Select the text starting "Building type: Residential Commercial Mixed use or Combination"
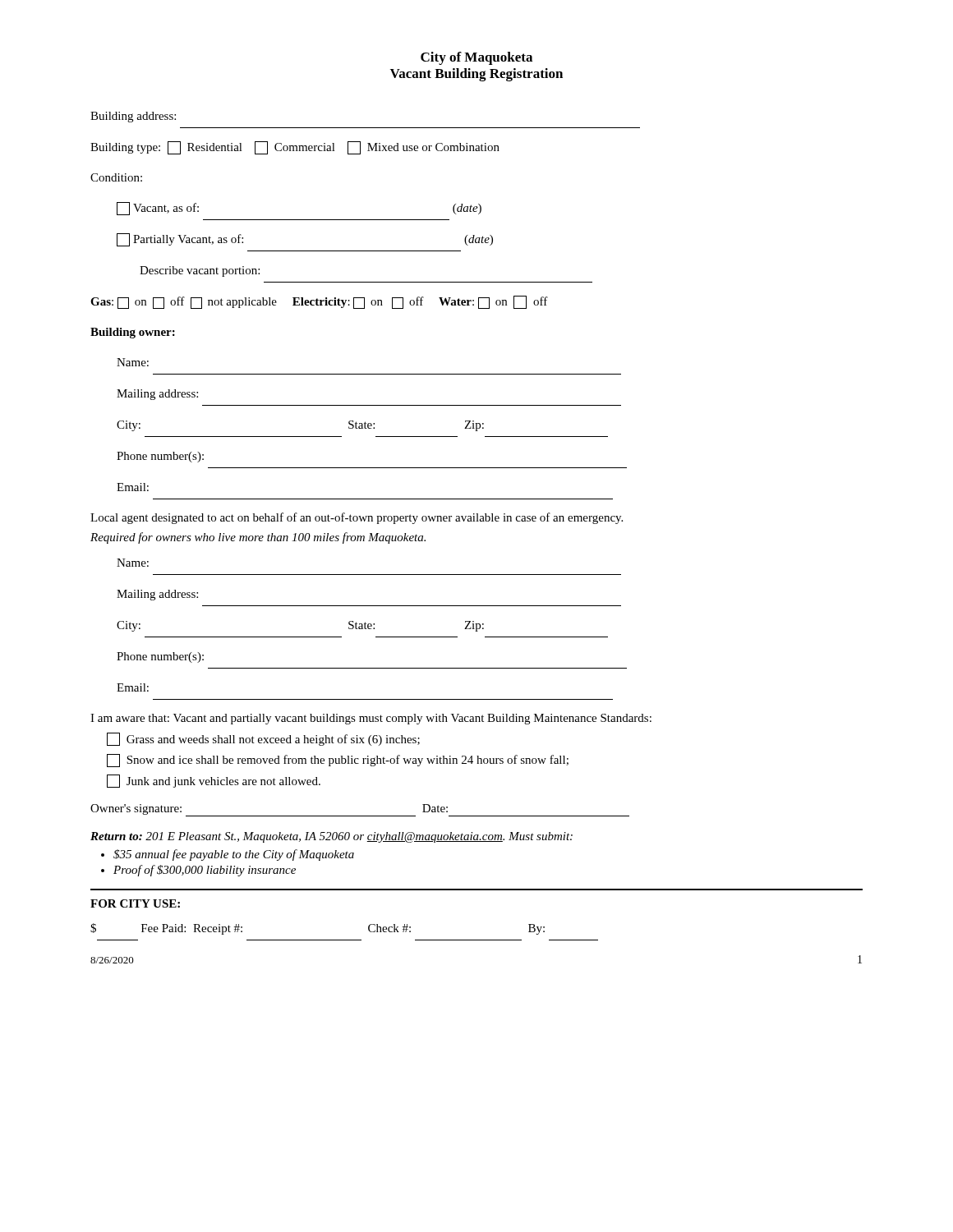Screen dimensions: 1232x953 click(295, 150)
